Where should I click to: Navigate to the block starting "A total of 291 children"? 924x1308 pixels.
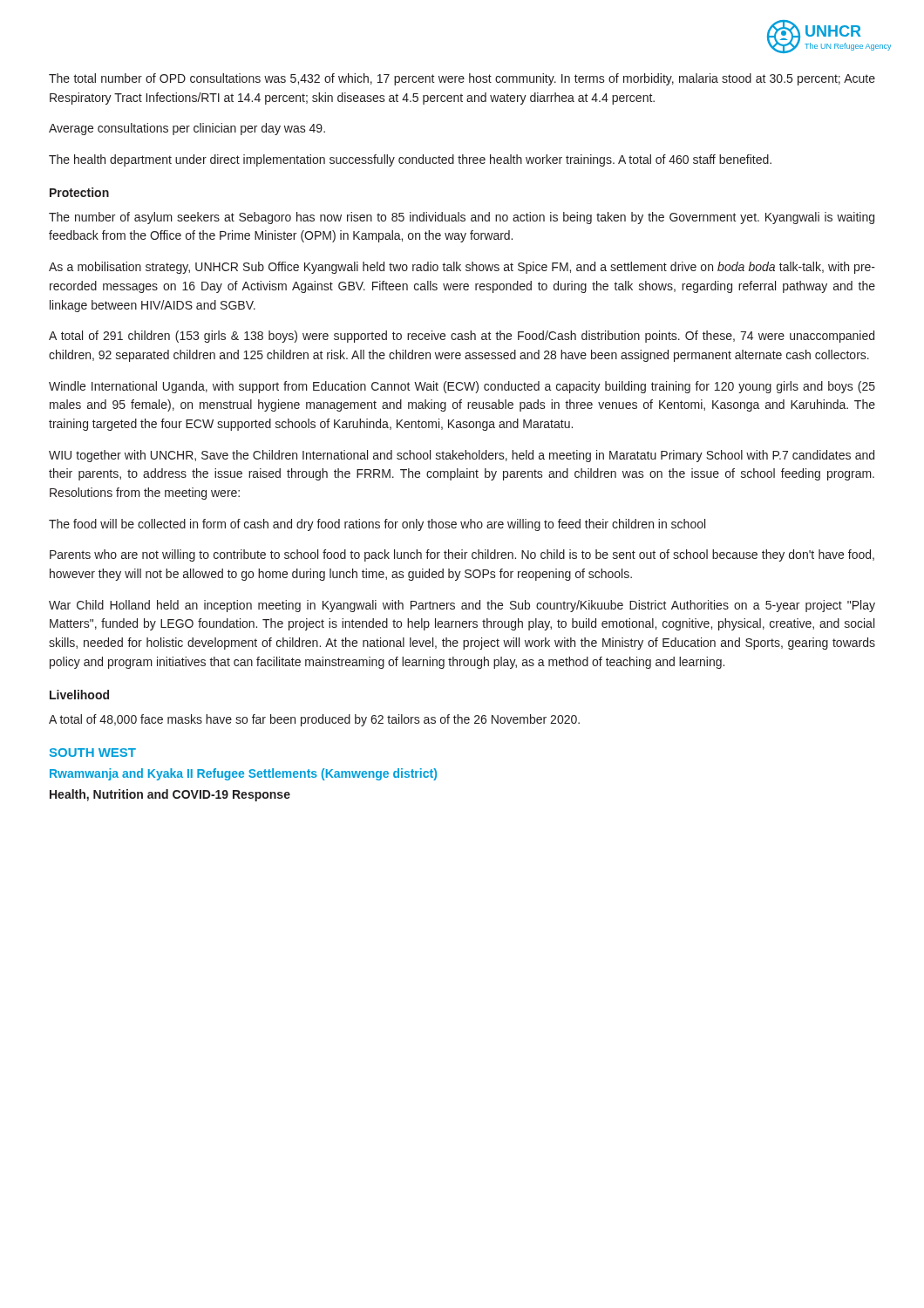pos(462,345)
